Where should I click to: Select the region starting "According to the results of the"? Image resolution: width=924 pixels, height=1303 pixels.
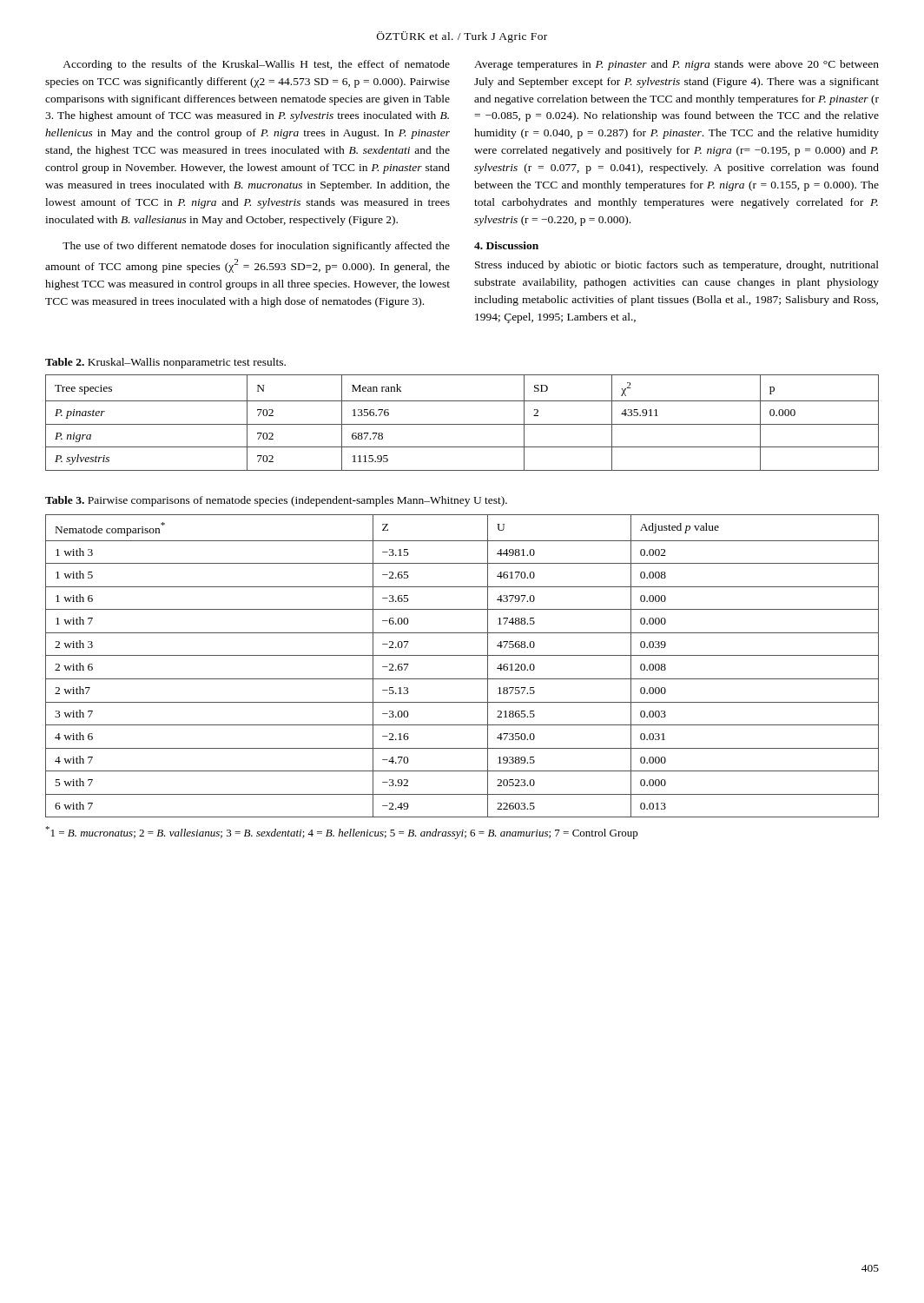tap(247, 142)
